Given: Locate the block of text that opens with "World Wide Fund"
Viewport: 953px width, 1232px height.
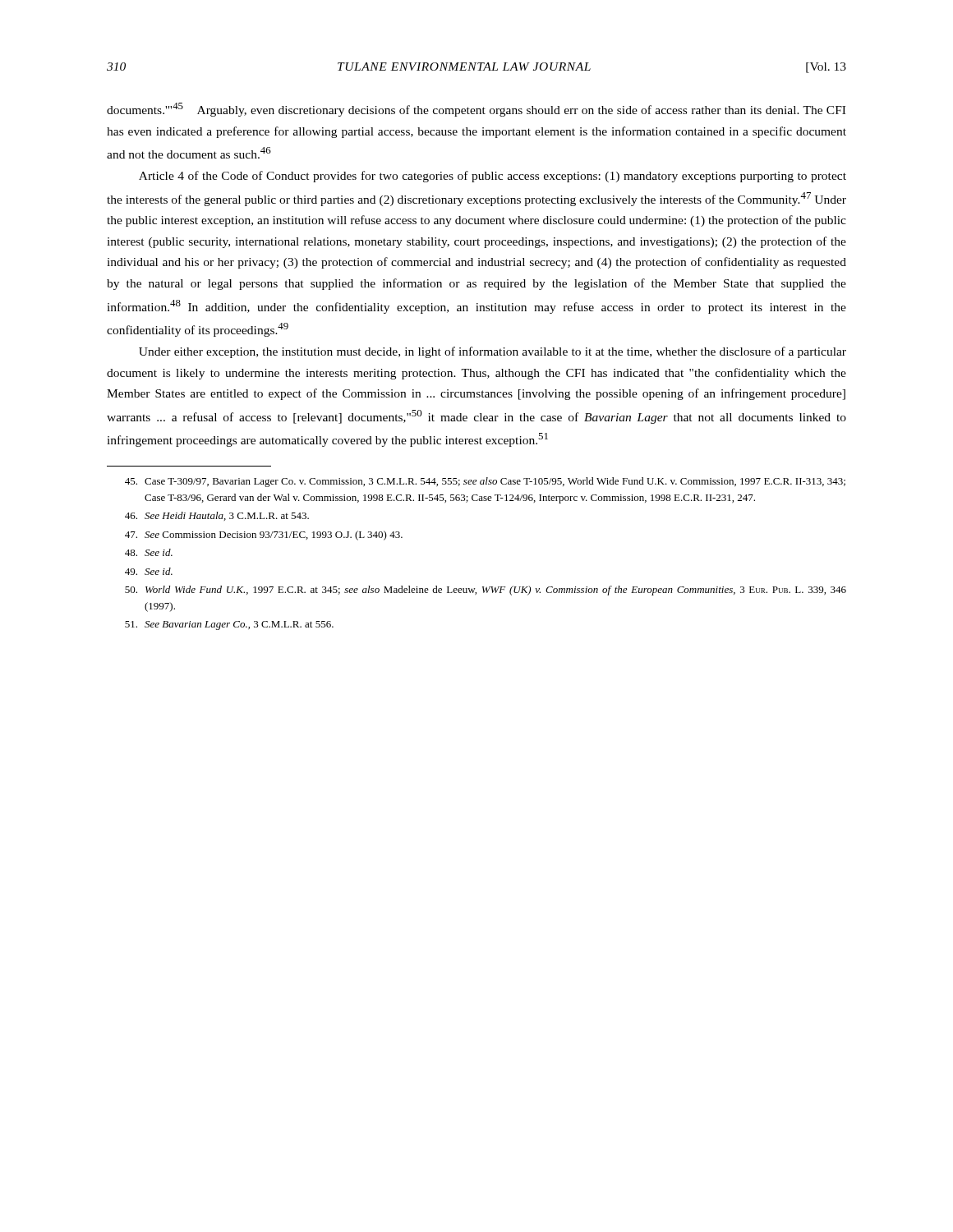Looking at the screenshot, I should pyautogui.click(x=476, y=598).
